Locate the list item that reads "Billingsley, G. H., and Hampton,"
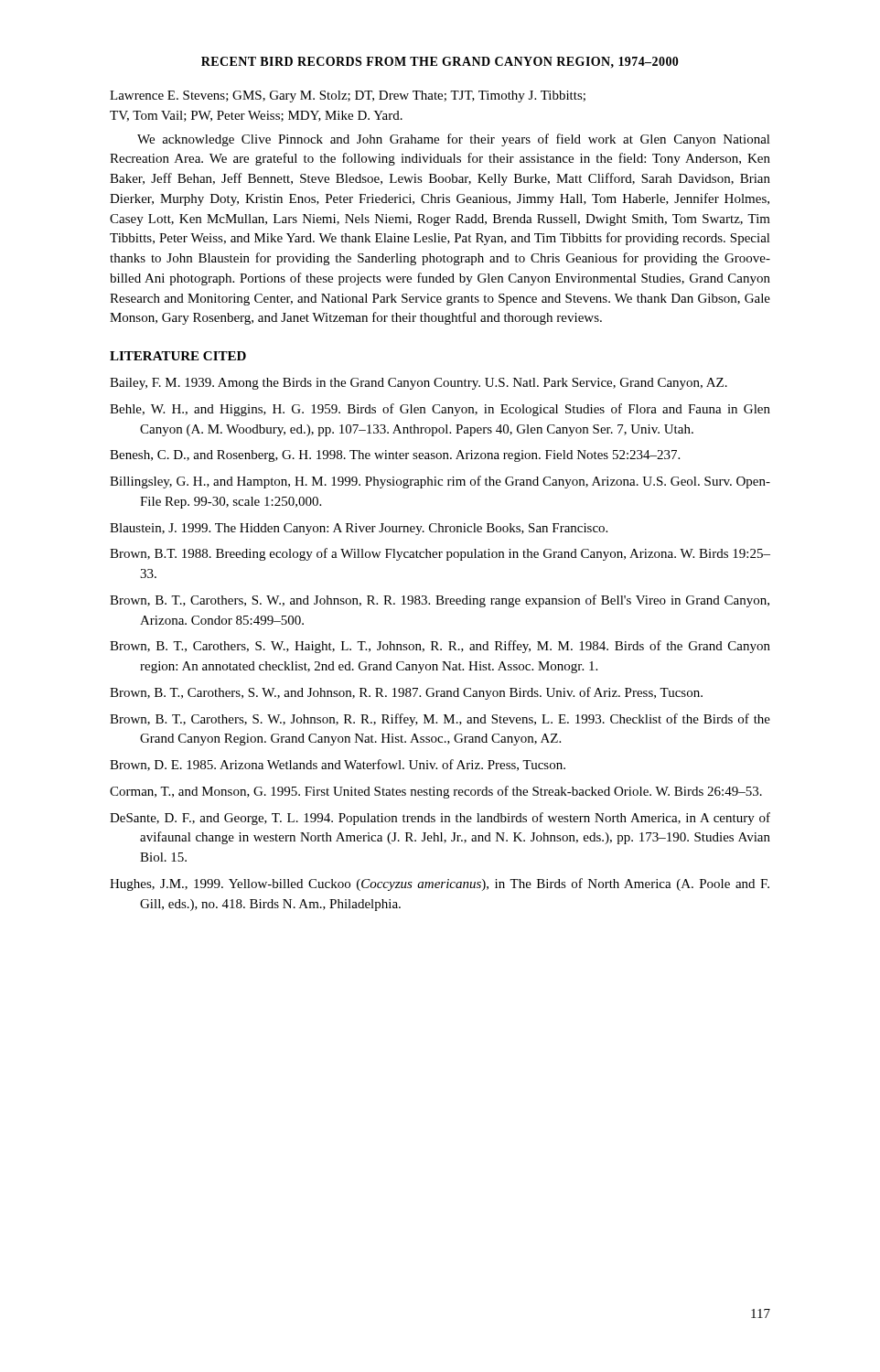Viewport: 880px width, 1372px height. pyautogui.click(x=440, y=491)
